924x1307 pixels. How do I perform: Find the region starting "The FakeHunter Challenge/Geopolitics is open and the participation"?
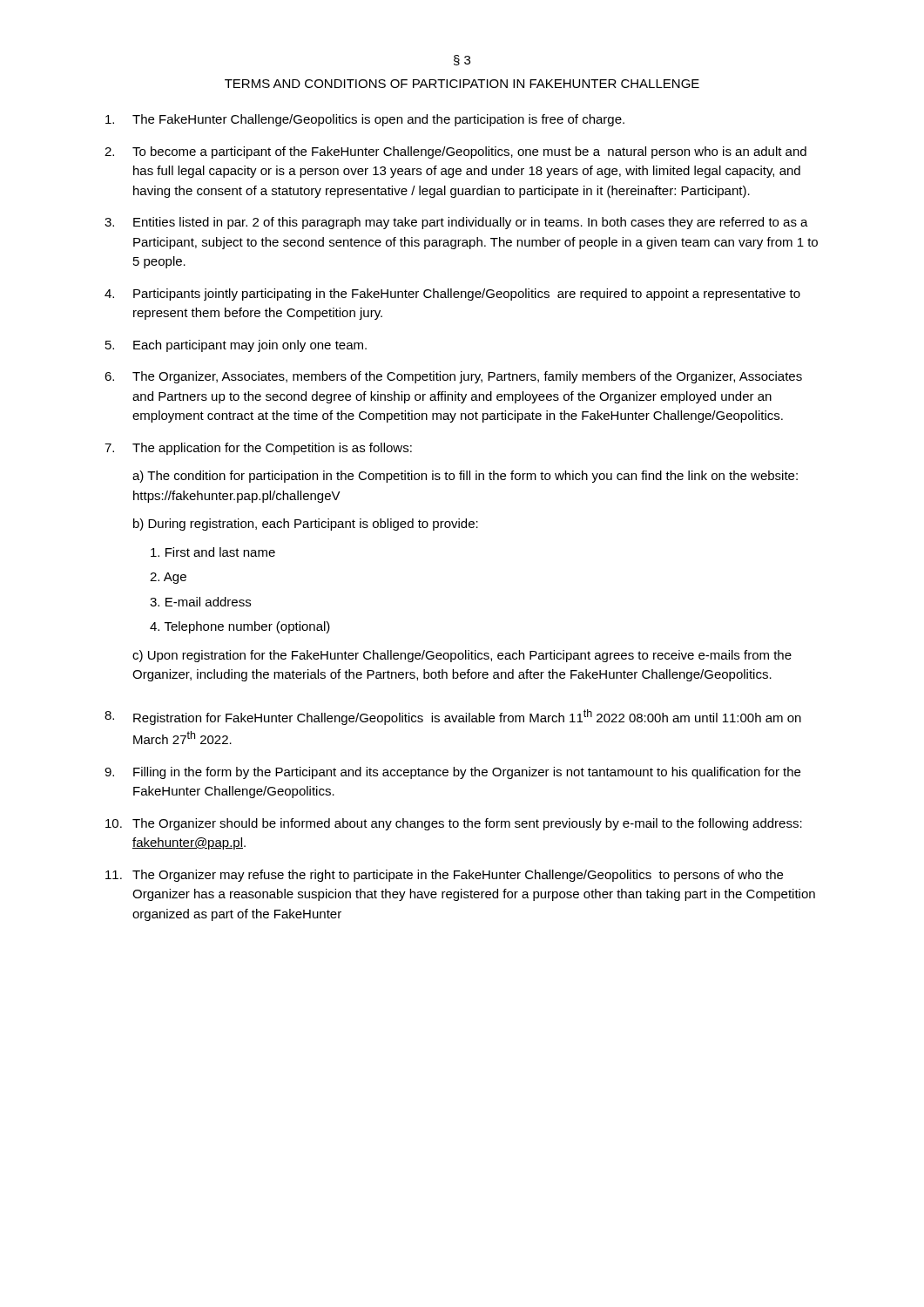tap(462, 120)
